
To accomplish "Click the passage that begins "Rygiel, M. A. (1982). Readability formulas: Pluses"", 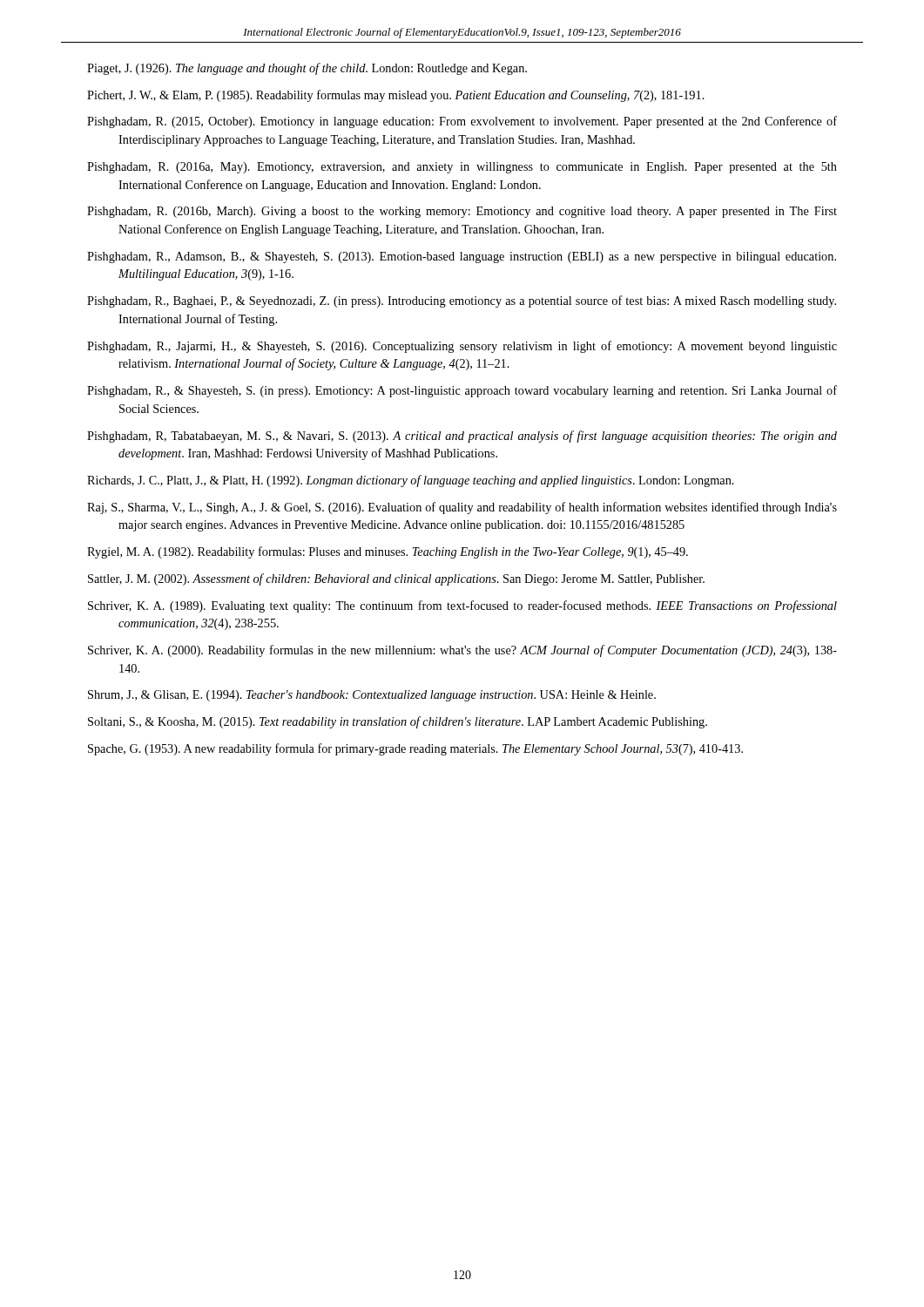I will click(388, 552).
